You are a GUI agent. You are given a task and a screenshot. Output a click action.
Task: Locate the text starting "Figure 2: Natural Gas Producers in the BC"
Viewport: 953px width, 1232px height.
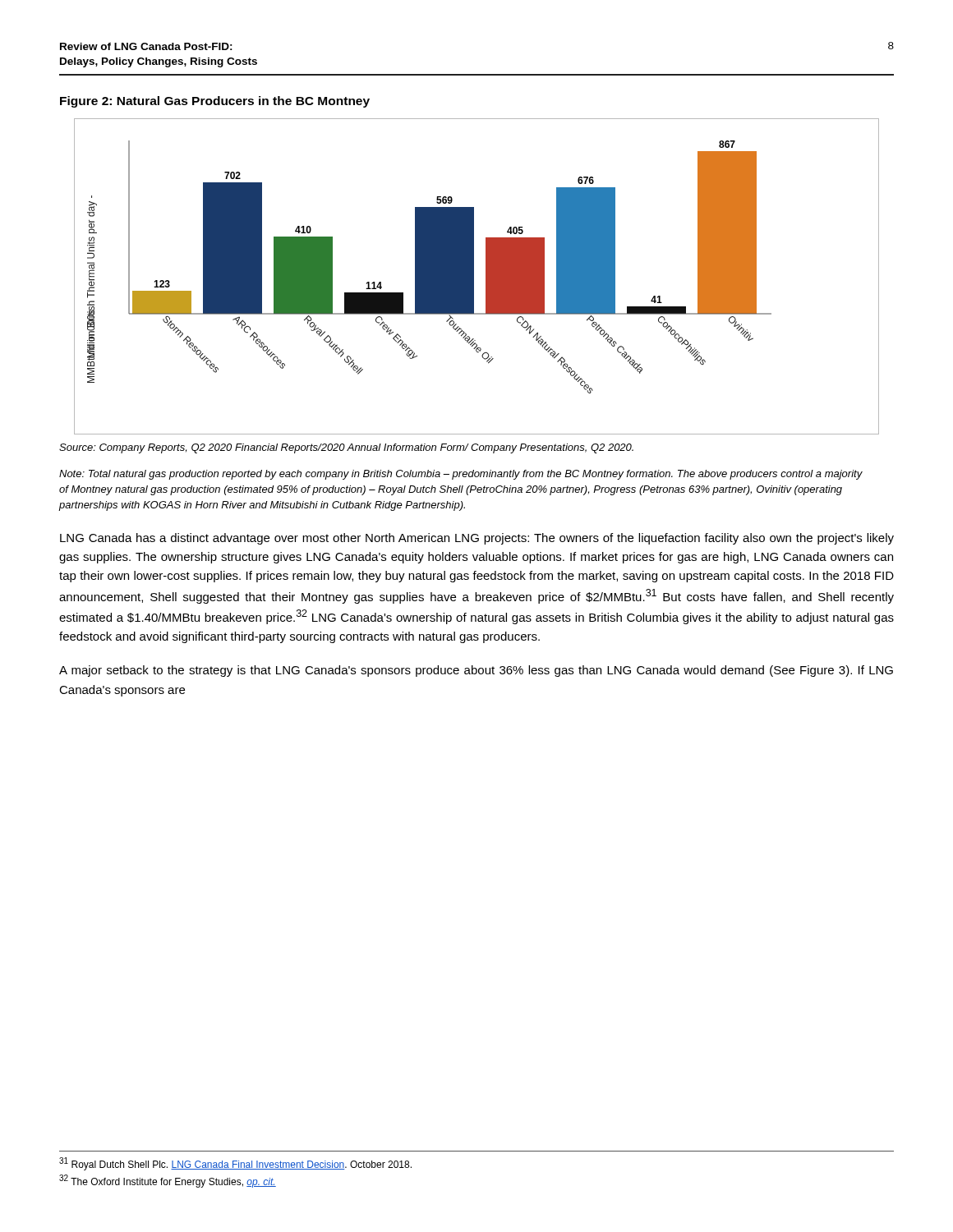214,101
